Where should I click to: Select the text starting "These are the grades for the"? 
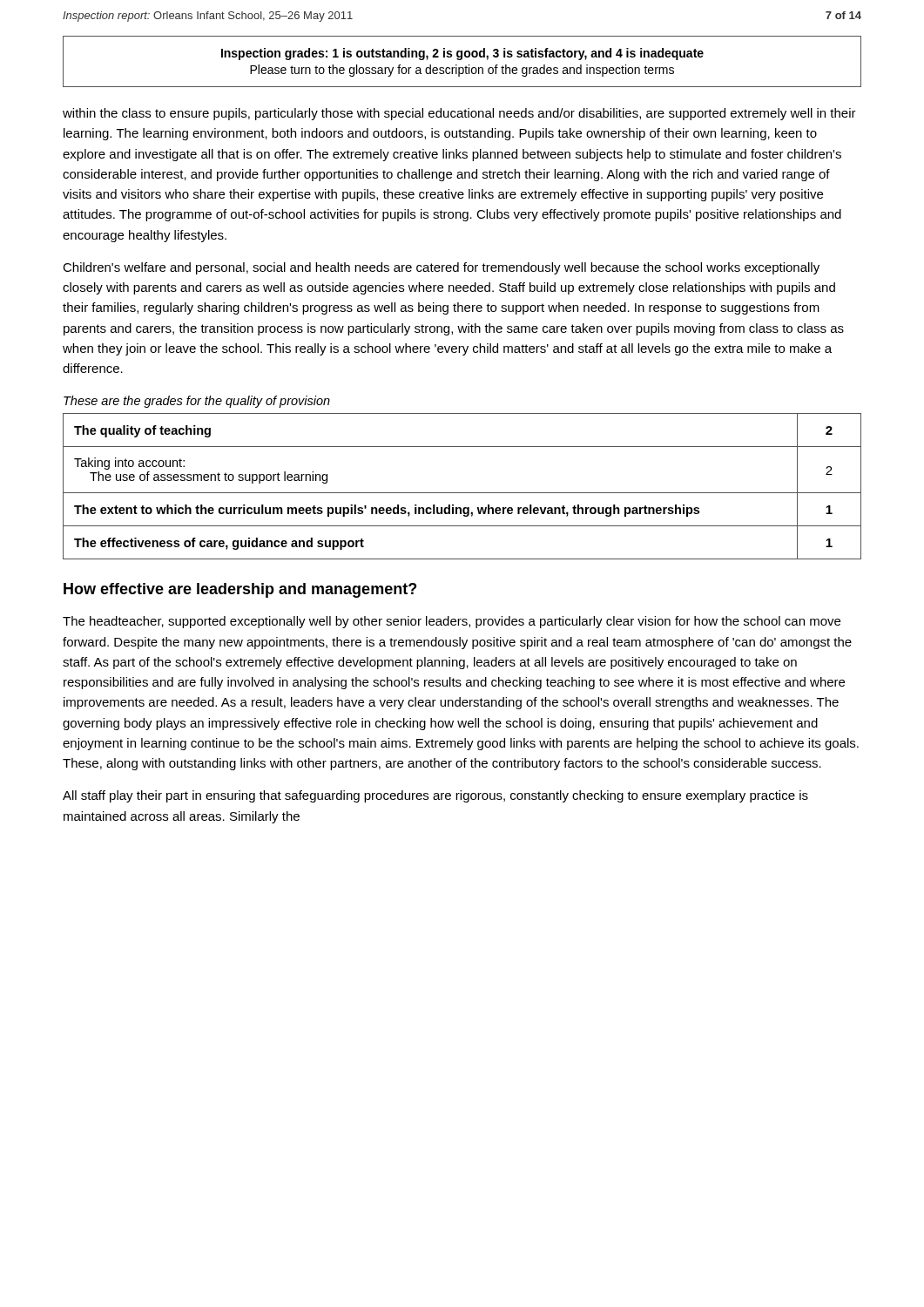pos(196,401)
